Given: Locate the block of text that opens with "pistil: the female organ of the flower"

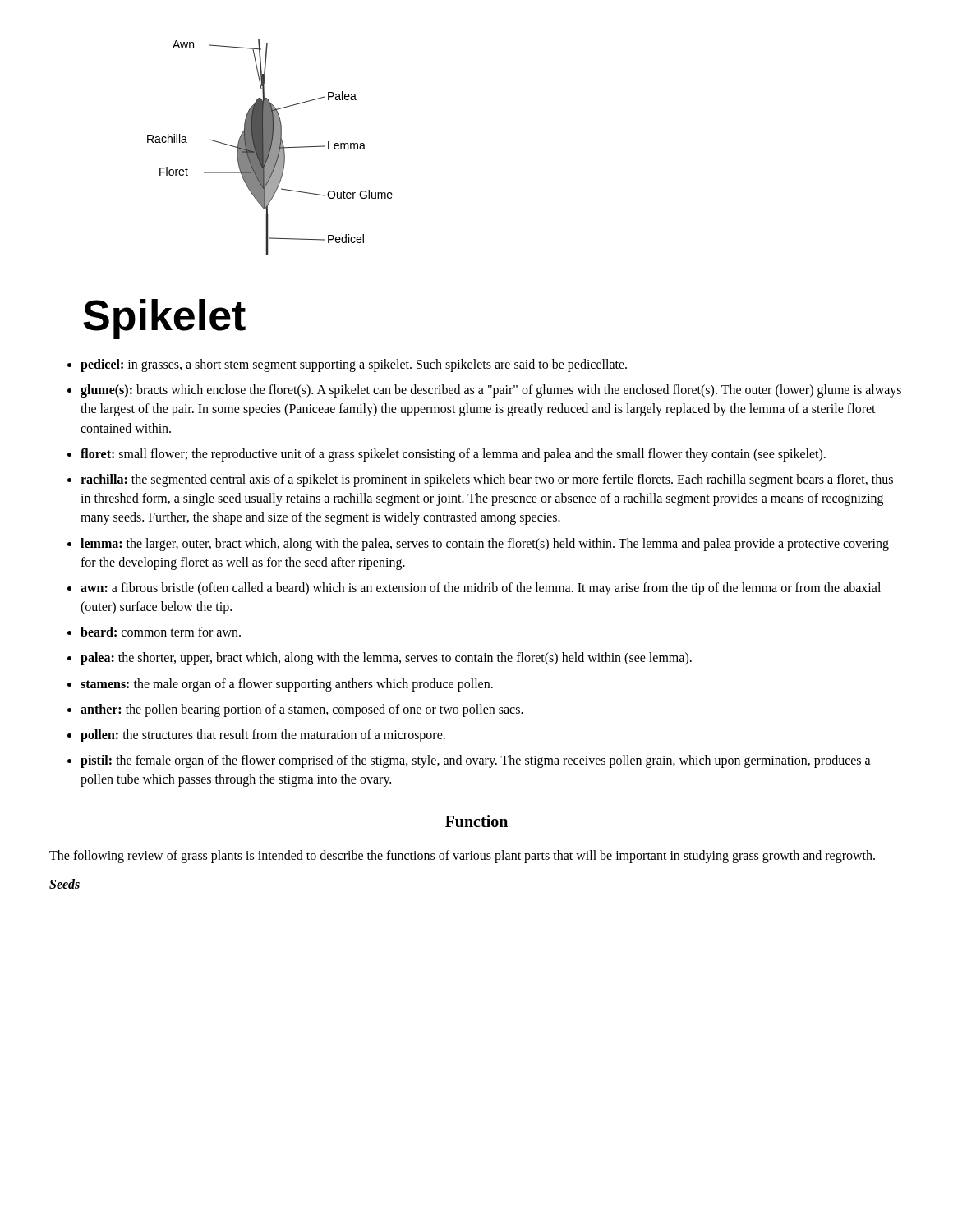Looking at the screenshot, I should point(476,770).
